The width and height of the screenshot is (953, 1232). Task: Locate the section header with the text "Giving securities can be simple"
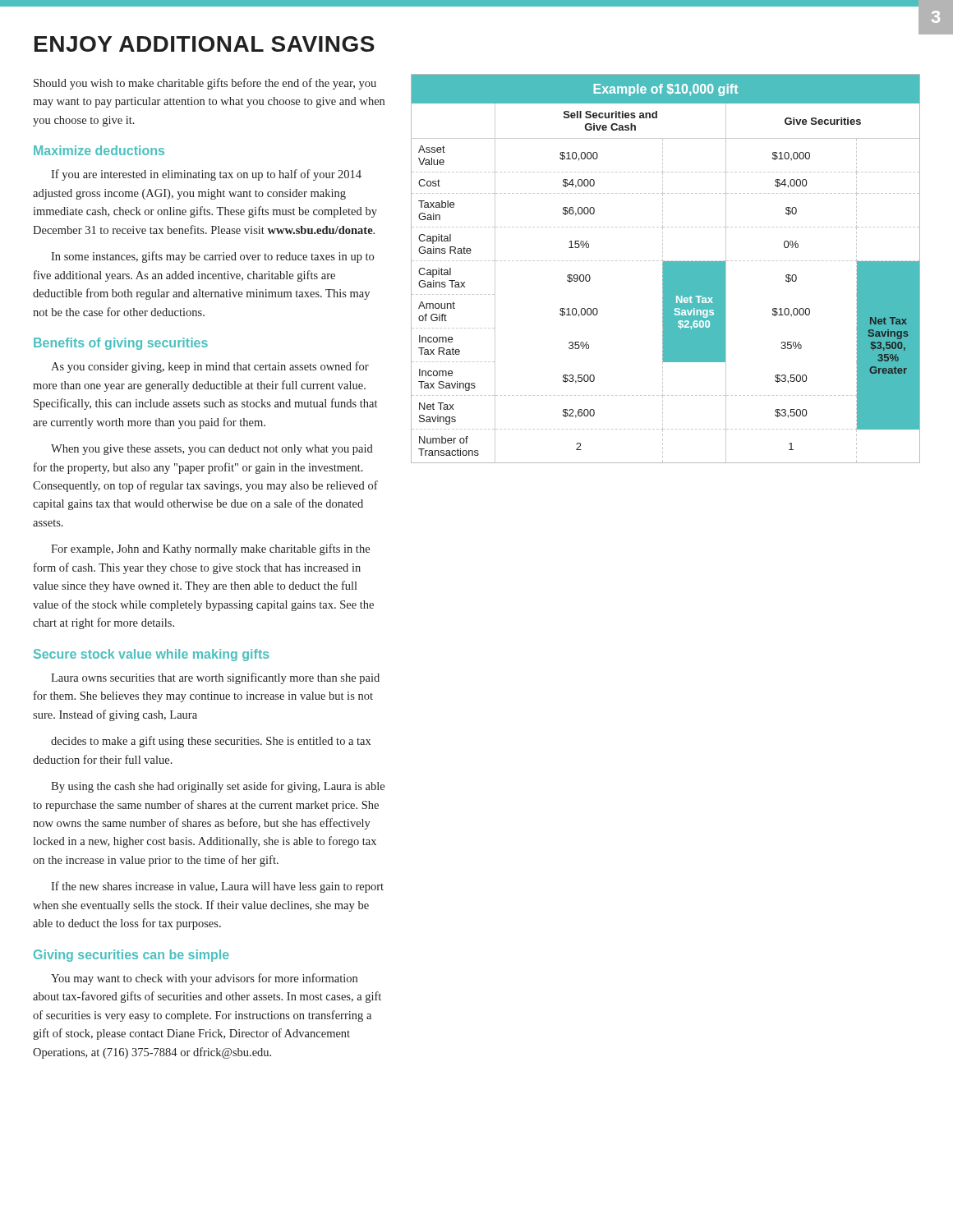(131, 955)
